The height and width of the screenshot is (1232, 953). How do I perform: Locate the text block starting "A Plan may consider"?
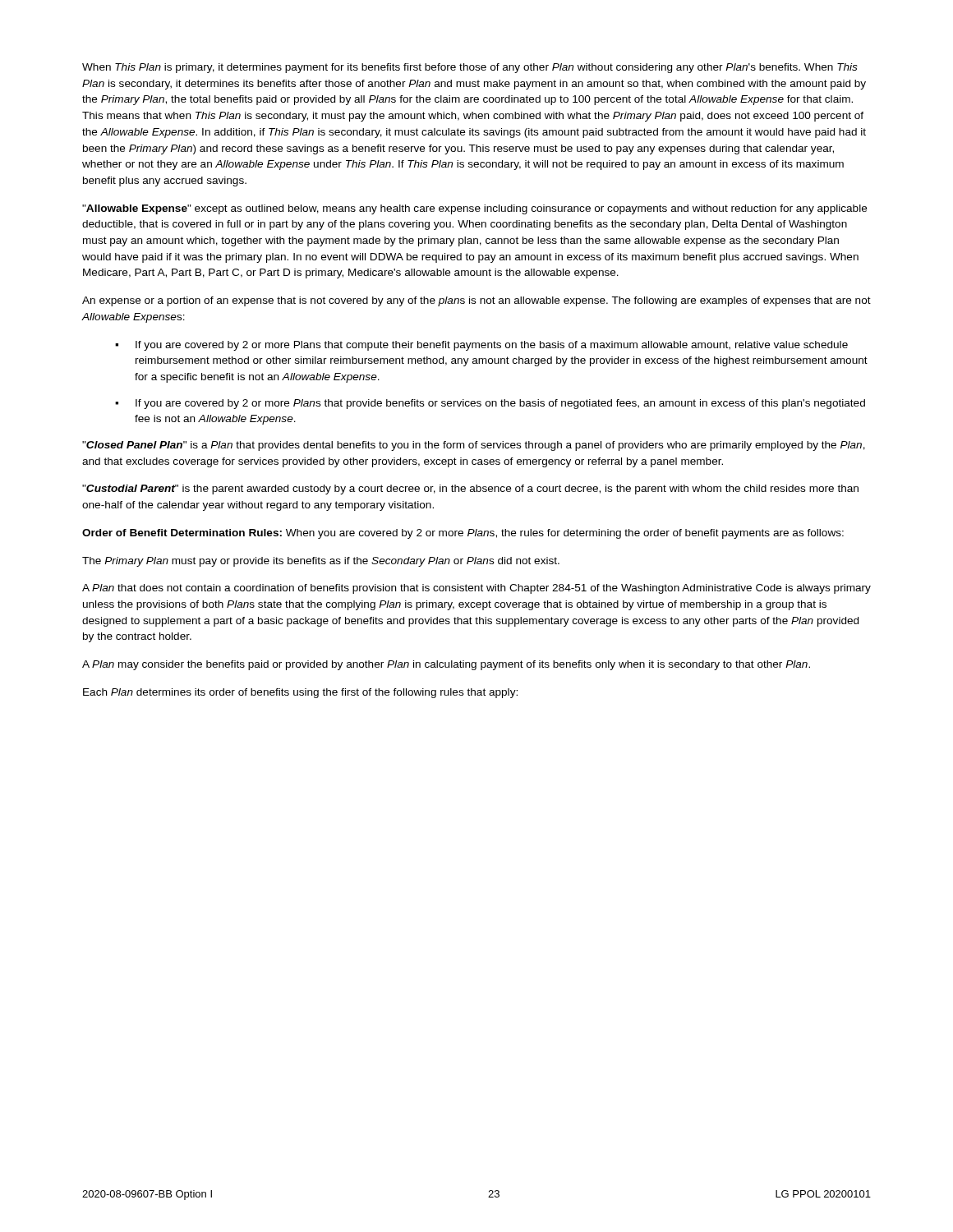tap(447, 664)
